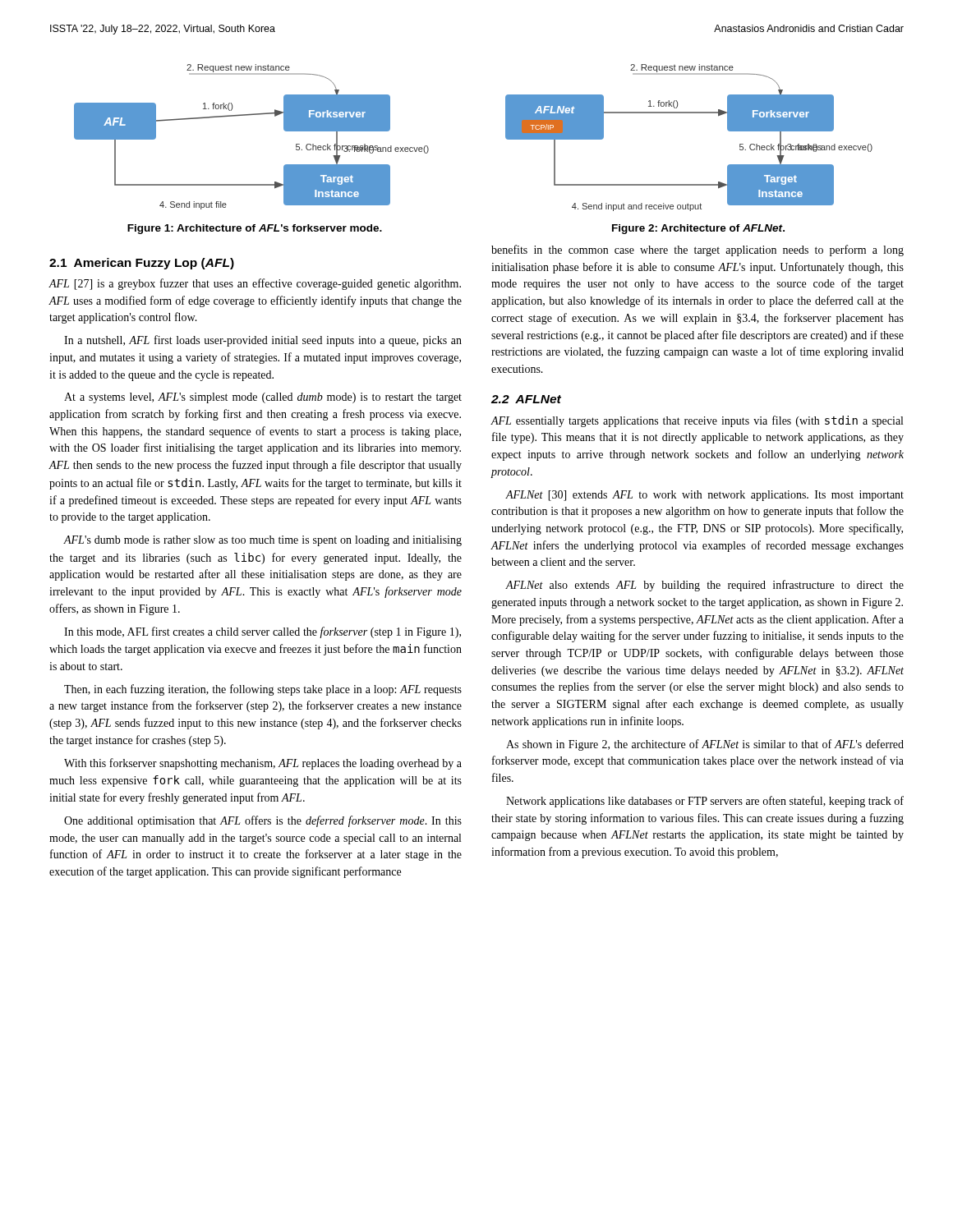Navigate to the element starting "benefits in the"
This screenshot has height=1232, width=953.
pos(698,310)
